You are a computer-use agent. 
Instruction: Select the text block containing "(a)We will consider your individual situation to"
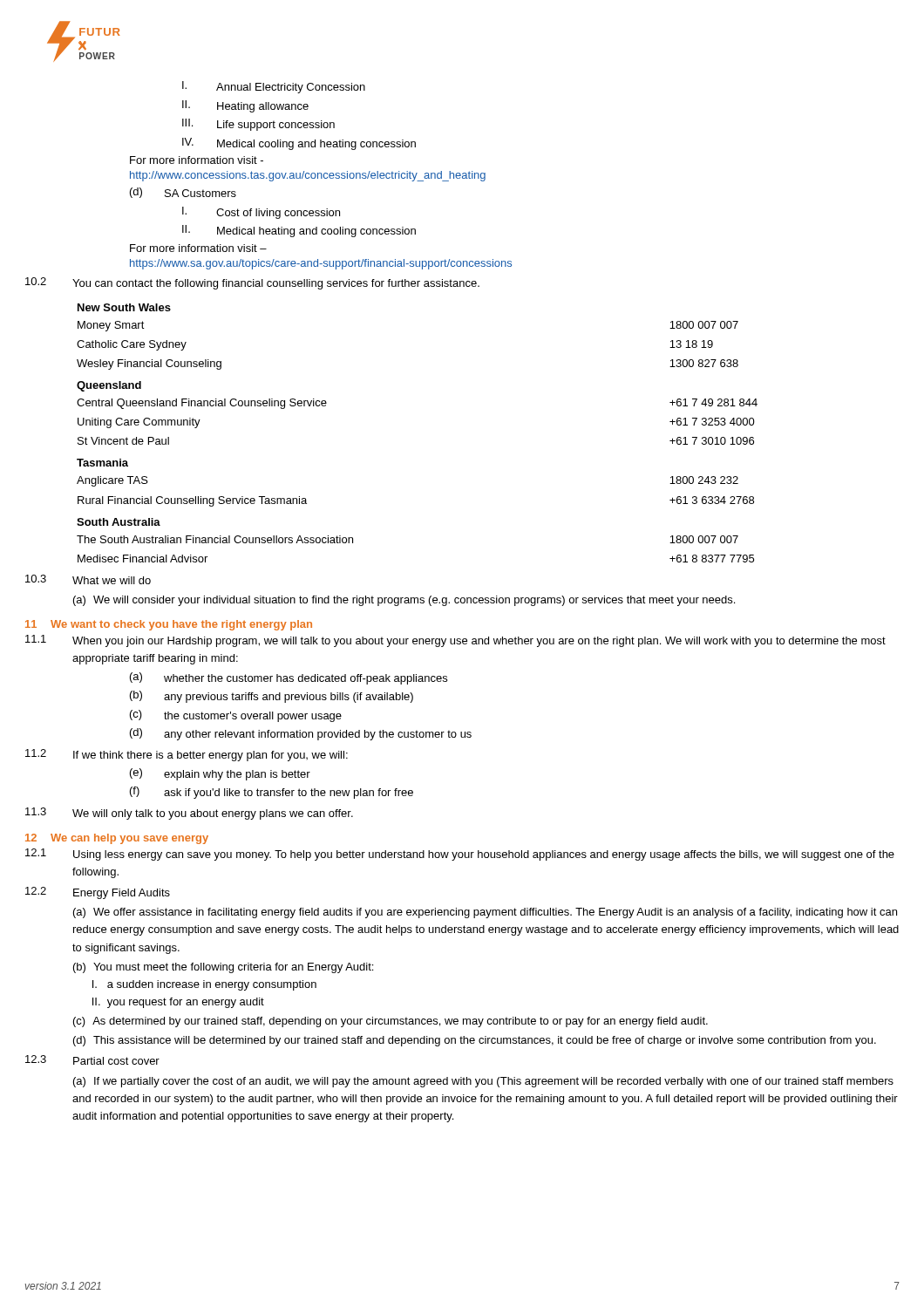click(x=486, y=600)
